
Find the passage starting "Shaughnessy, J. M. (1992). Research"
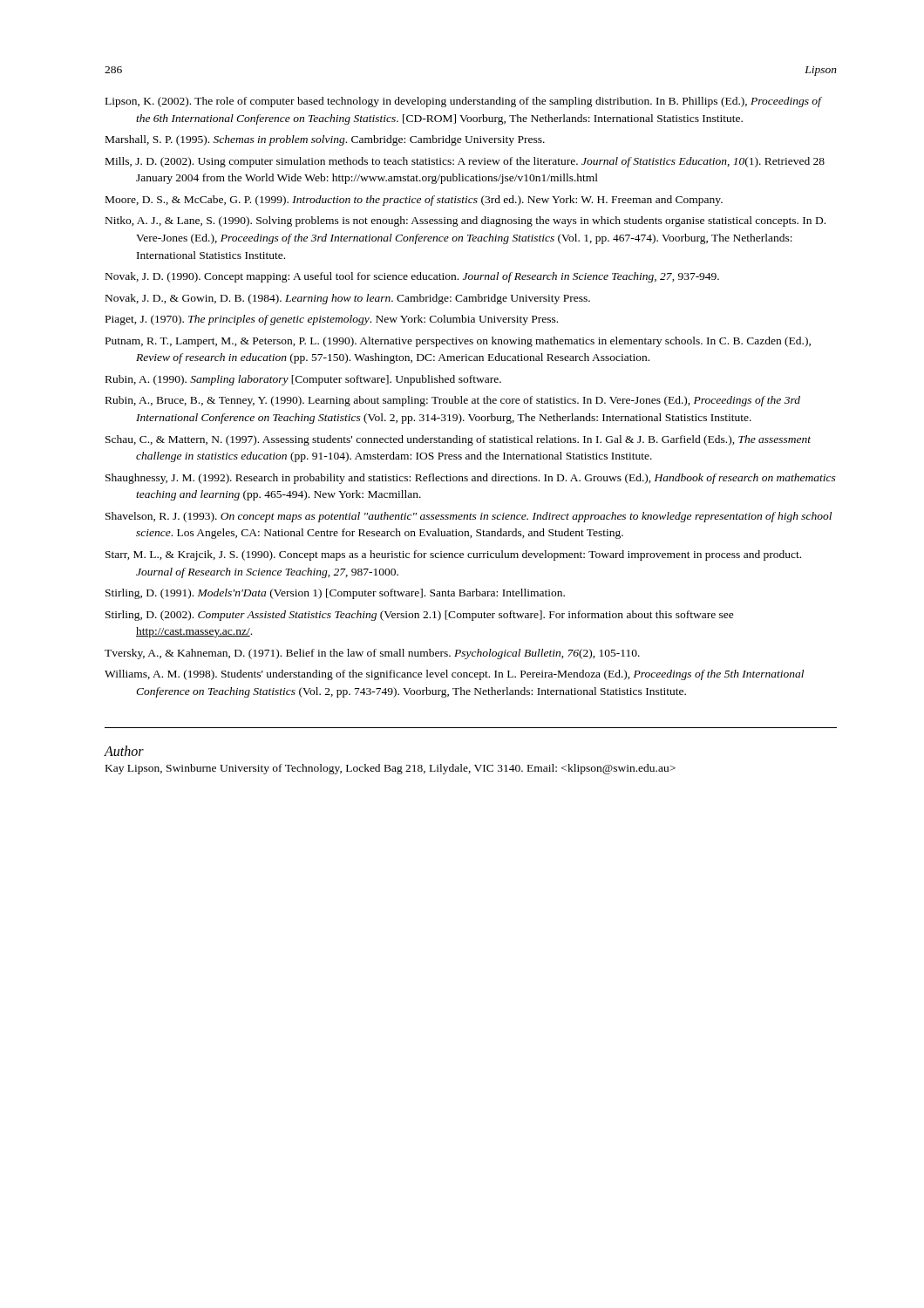pyautogui.click(x=470, y=486)
